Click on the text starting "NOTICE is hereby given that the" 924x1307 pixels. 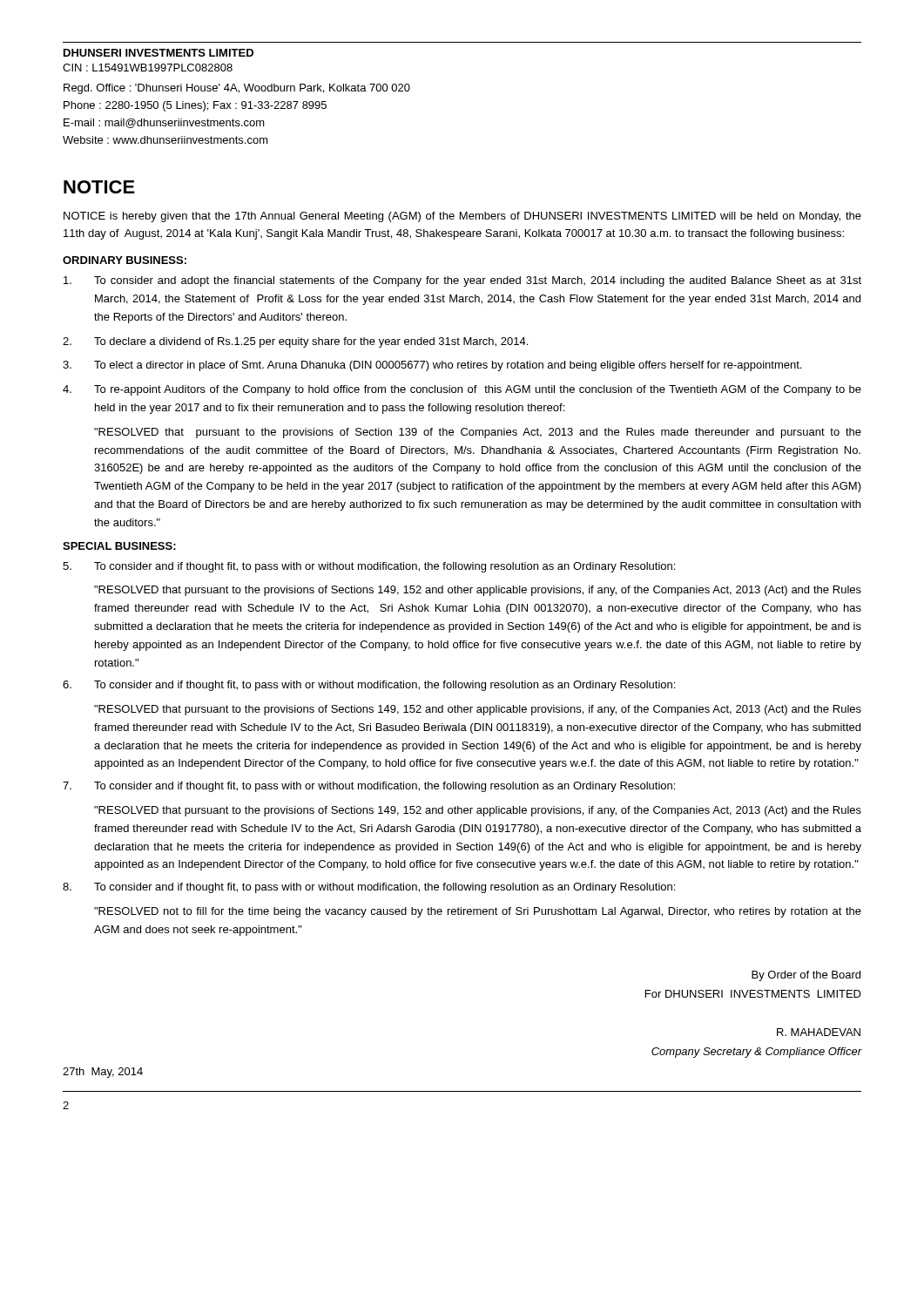pos(462,225)
